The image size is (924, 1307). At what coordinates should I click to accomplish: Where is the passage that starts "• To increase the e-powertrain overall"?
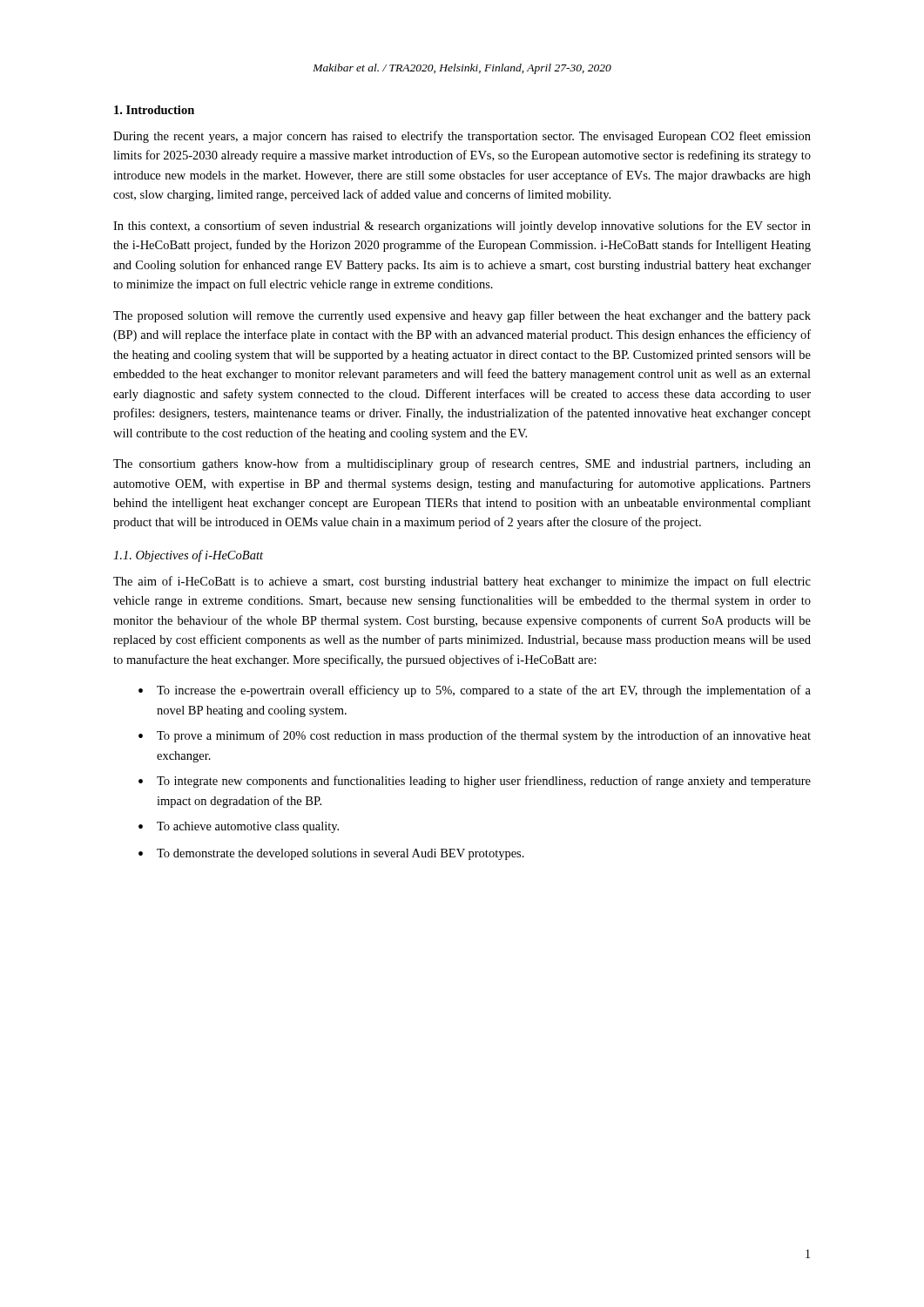[474, 700]
